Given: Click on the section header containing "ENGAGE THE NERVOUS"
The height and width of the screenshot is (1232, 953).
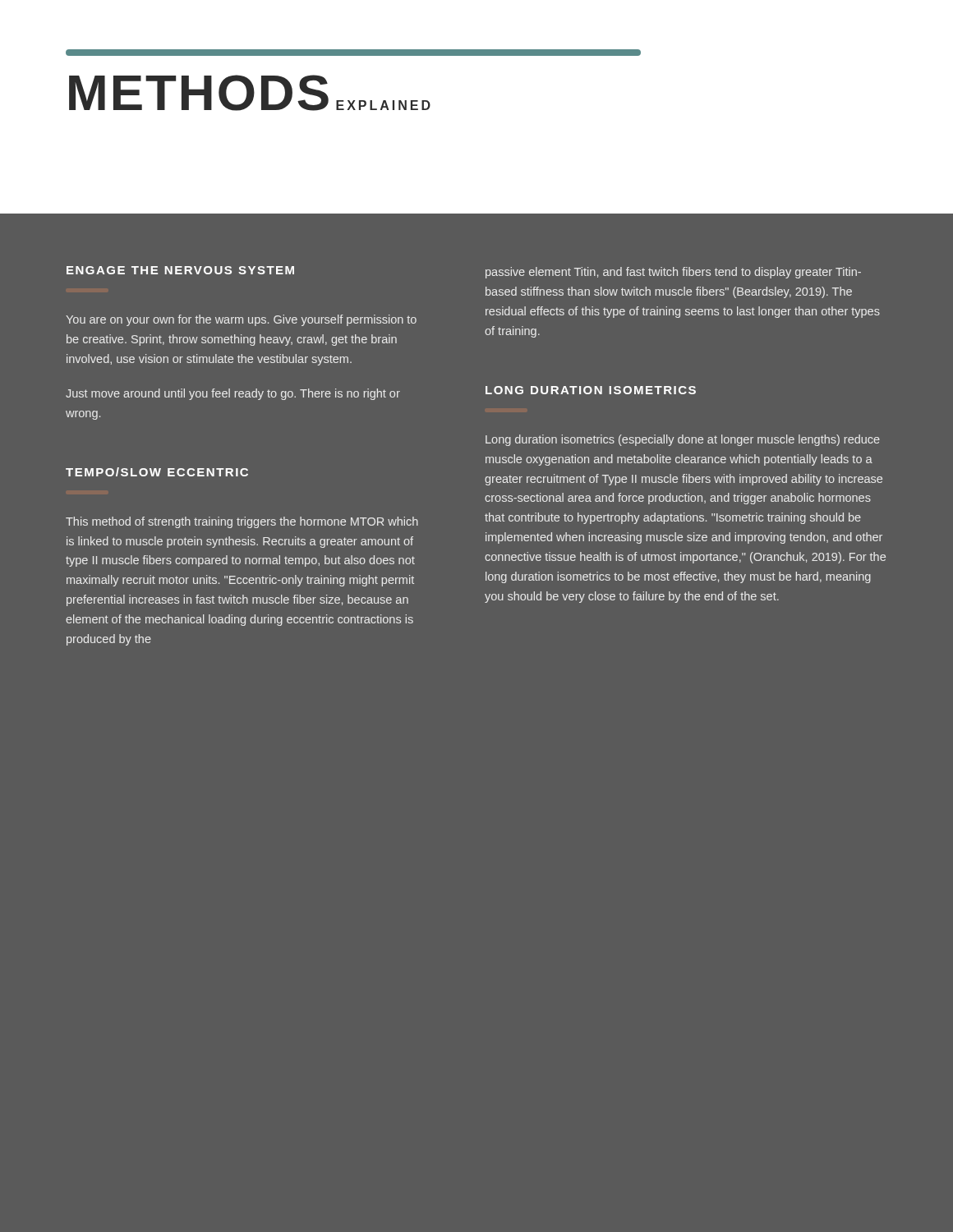Looking at the screenshot, I should click(181, 270).
